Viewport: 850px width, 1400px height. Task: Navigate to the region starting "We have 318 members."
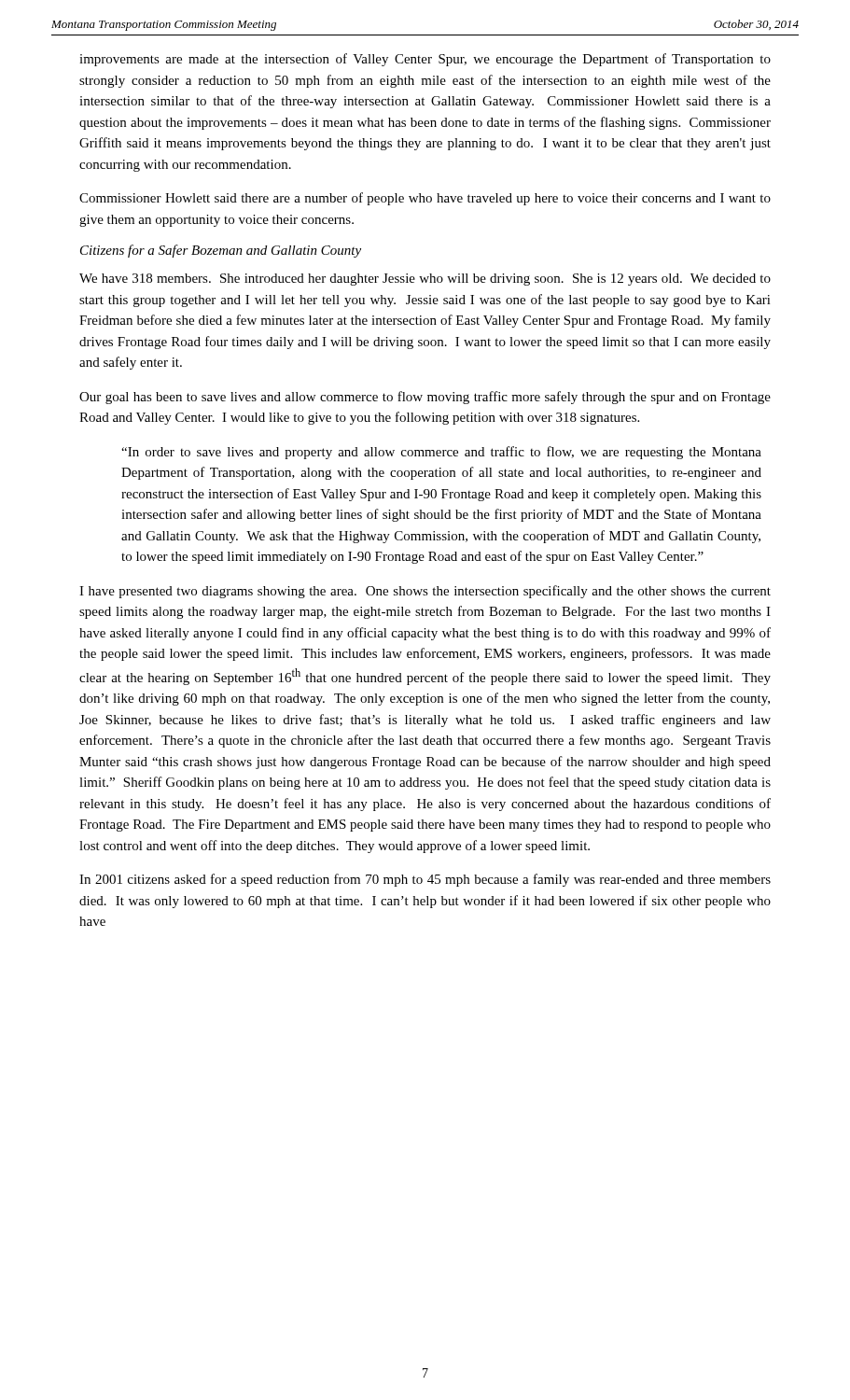point(425,320)
